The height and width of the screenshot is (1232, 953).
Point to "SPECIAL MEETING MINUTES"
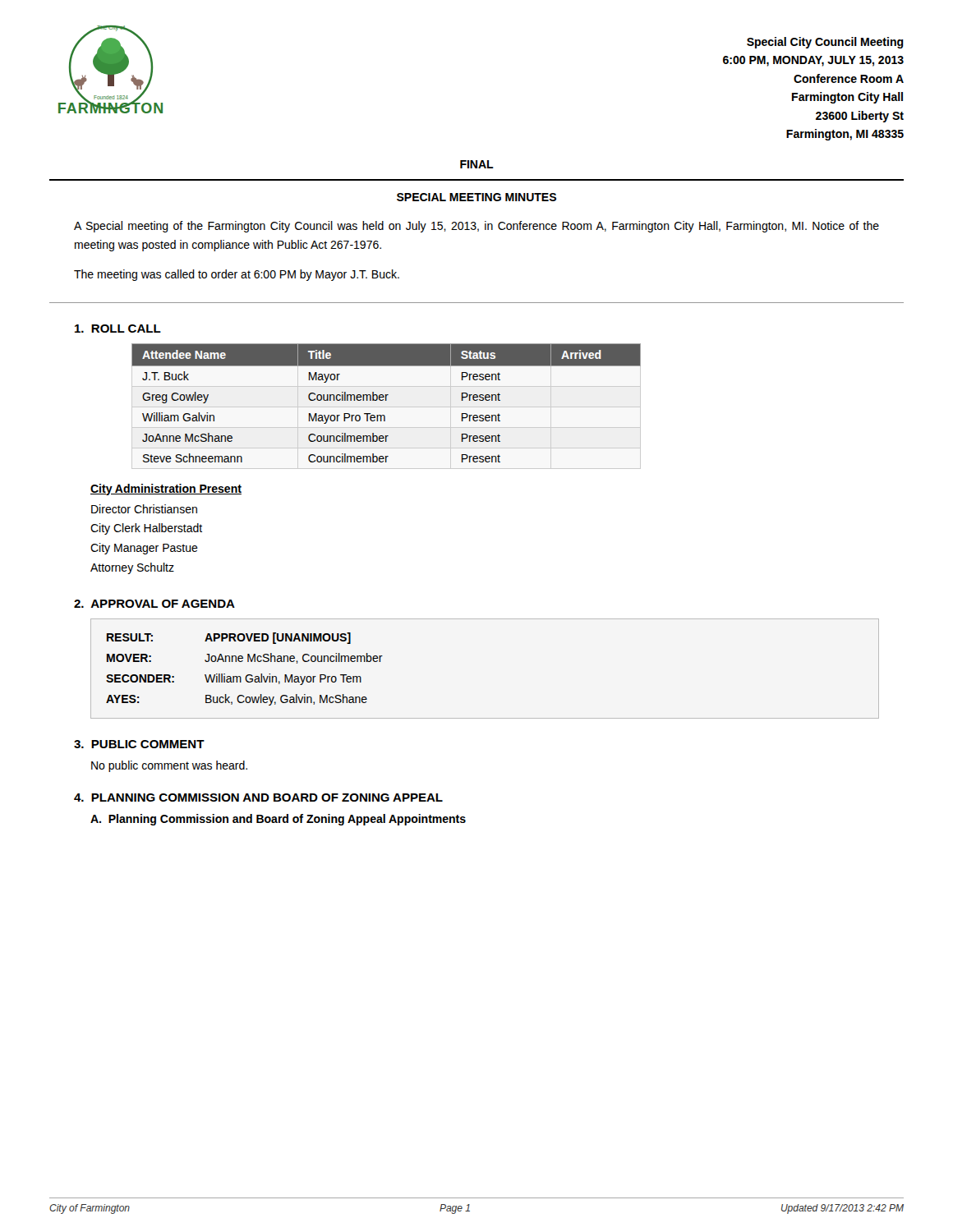(476, 197)
